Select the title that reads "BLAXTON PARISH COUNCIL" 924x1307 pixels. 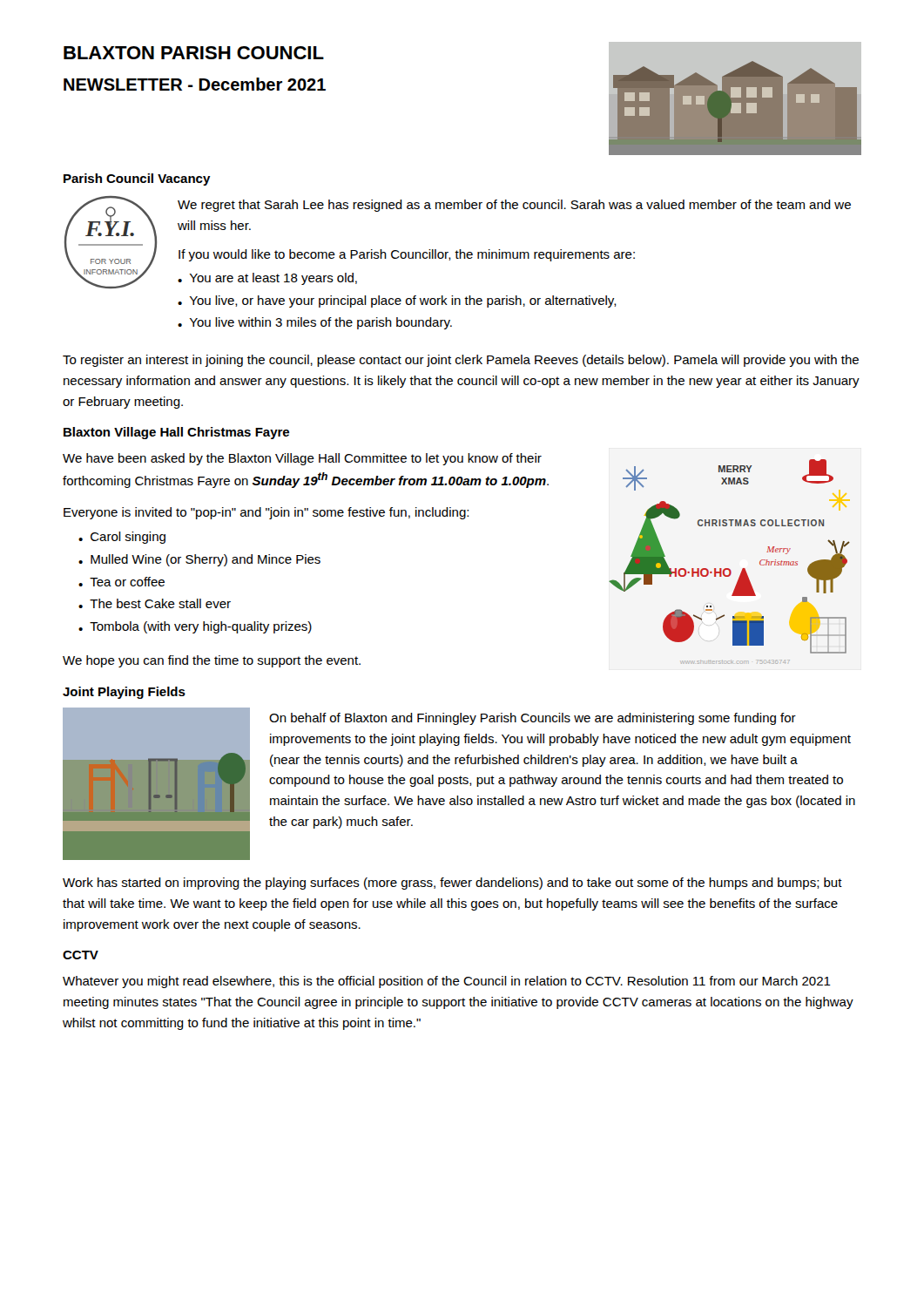(193, 53)
